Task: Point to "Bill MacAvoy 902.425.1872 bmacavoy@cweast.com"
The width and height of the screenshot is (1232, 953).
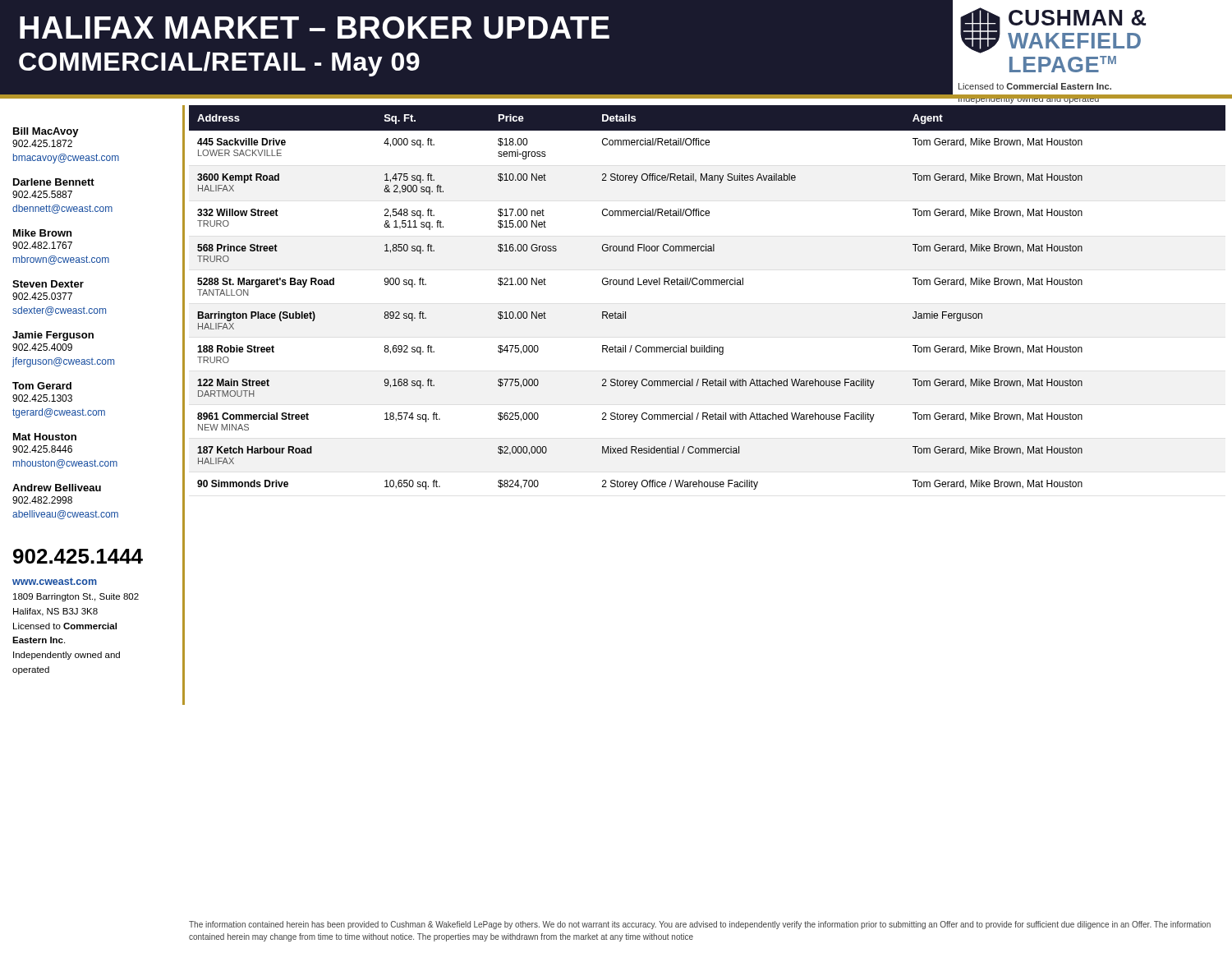Action: tap(92, 145)
